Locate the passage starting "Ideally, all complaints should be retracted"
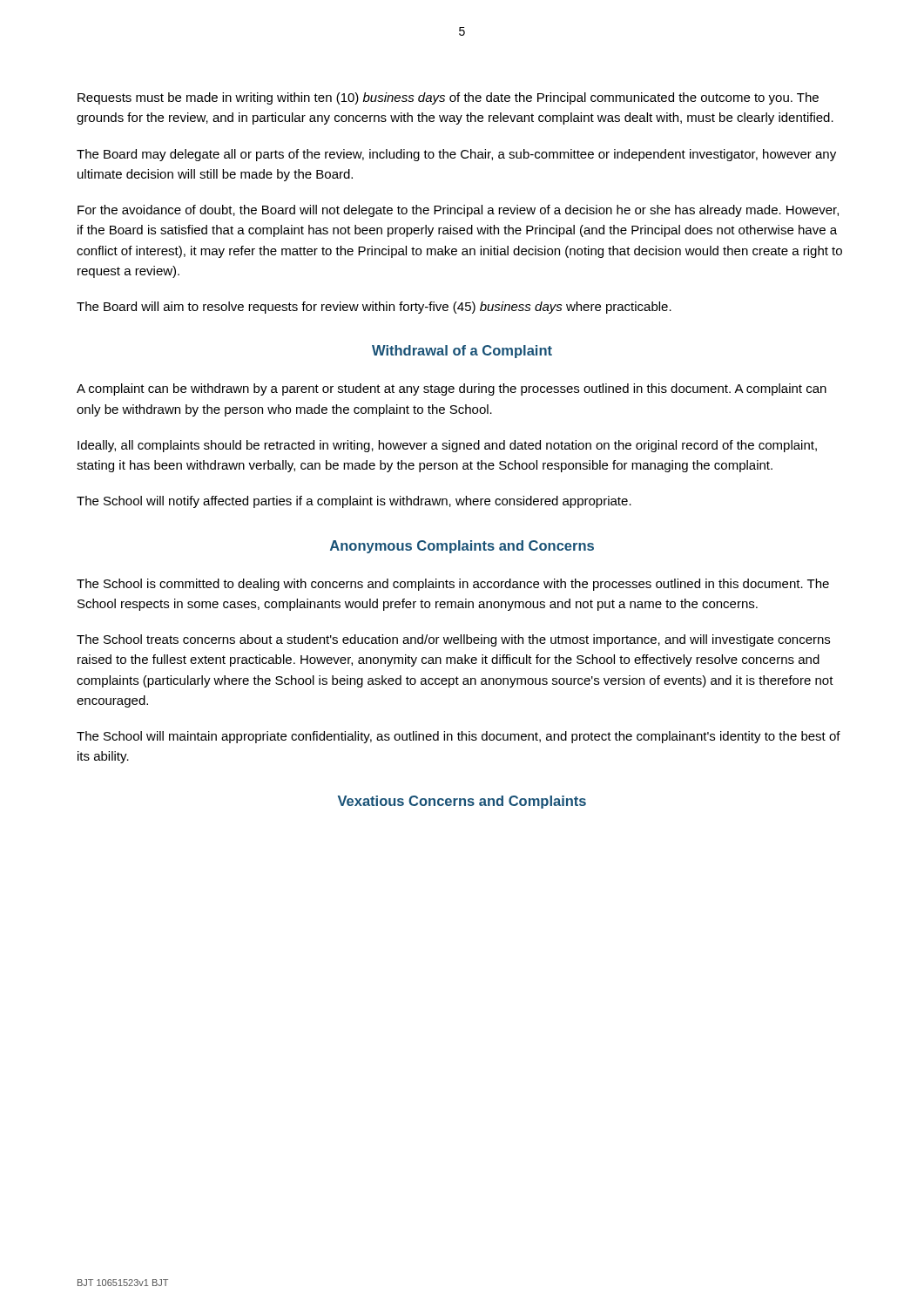Image resolution: width=924 pixels, height=1307 pixels. (x=447, y=455)
